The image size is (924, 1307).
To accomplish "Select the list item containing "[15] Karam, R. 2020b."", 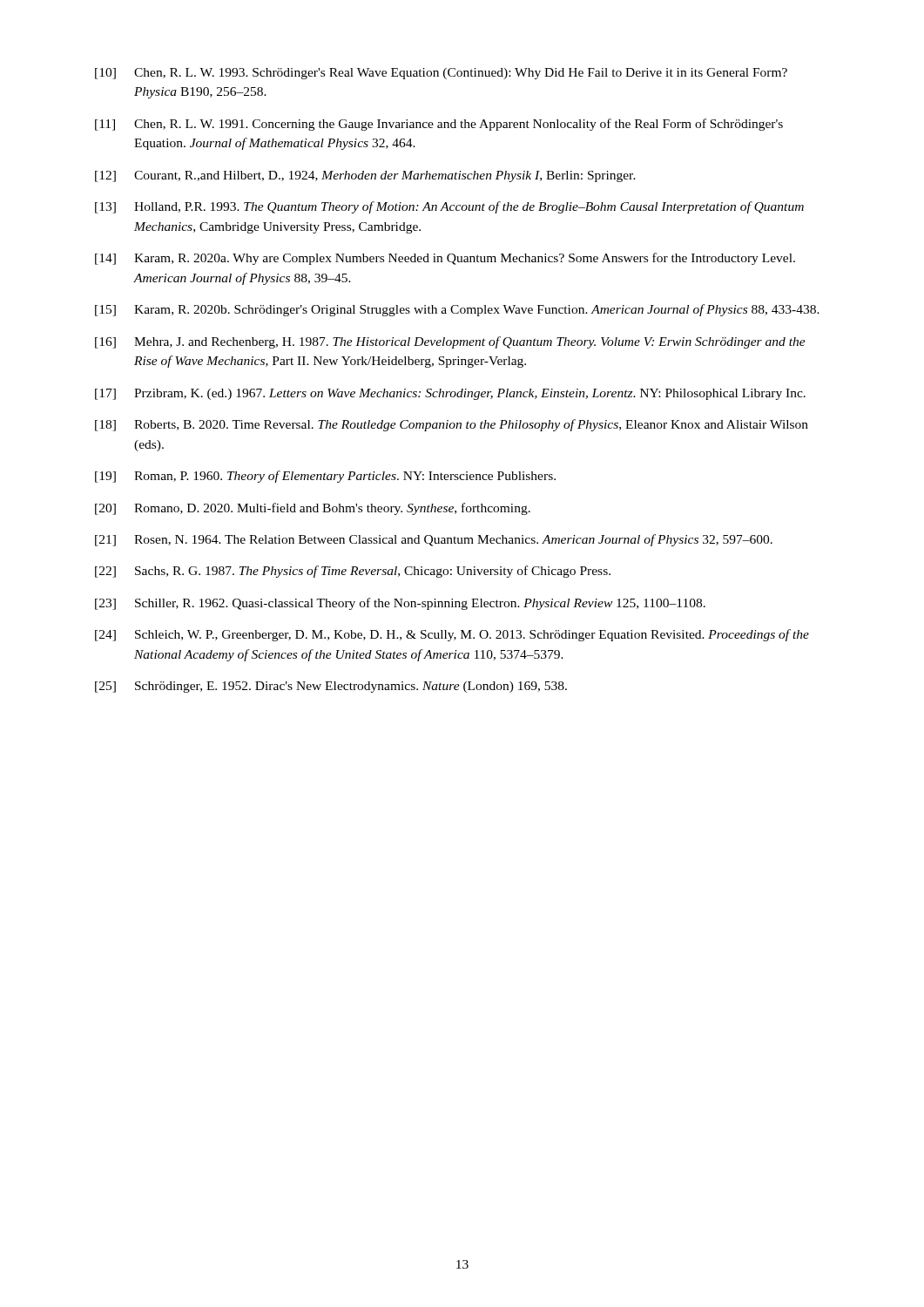I will [x=462, y=310].
